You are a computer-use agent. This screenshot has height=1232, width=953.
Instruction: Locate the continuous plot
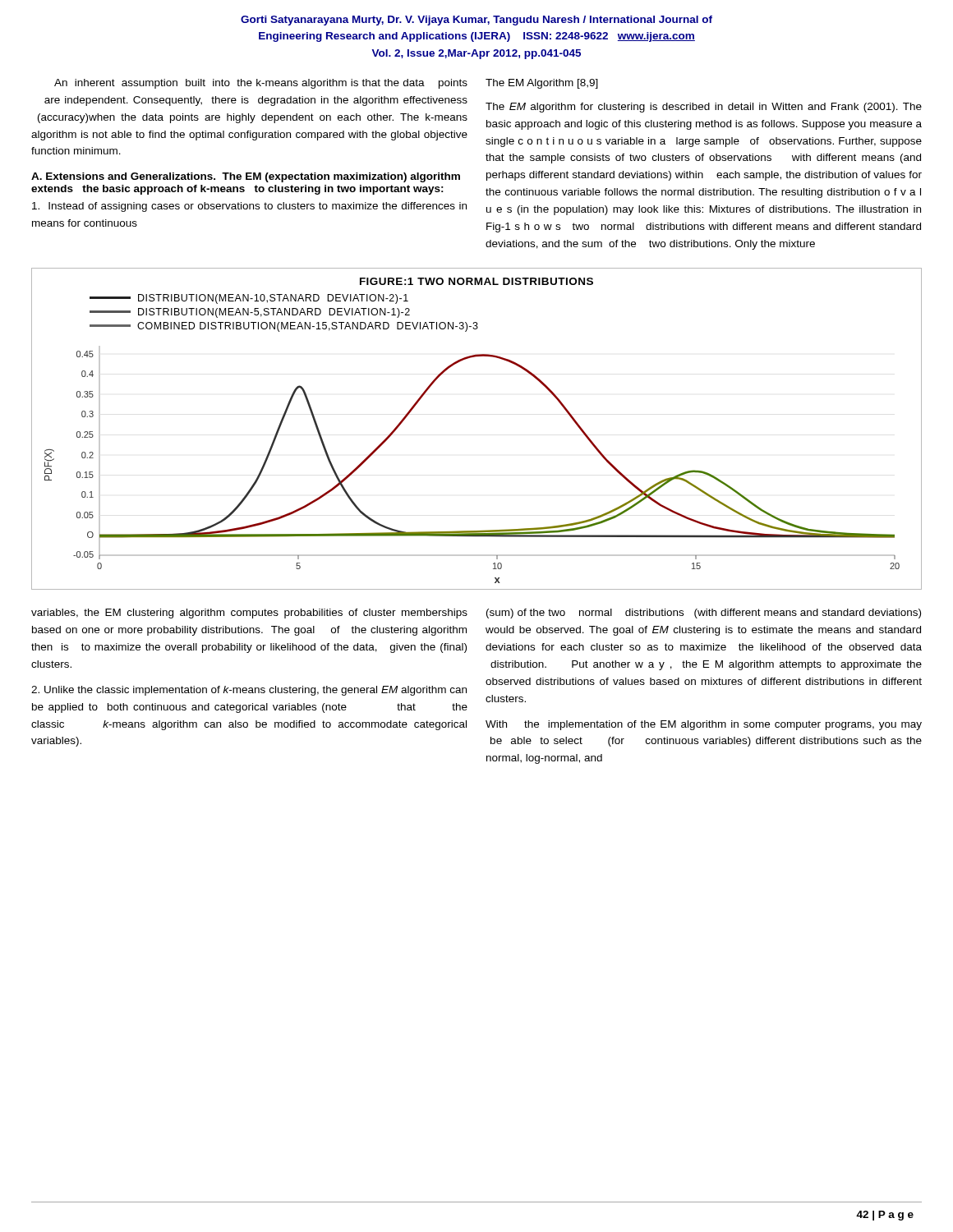(476, 429)
